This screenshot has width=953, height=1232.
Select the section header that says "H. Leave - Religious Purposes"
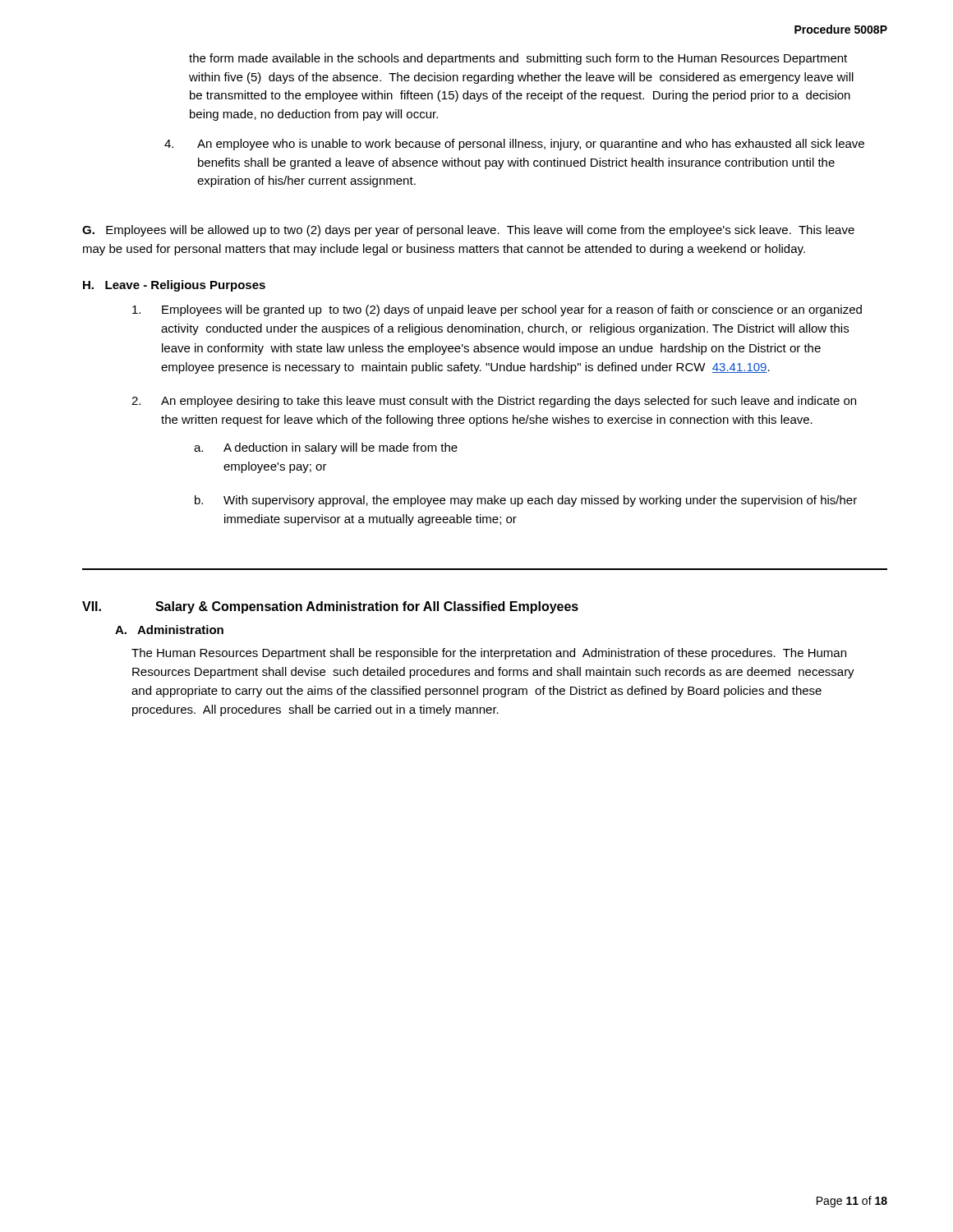tap(174, 285)
